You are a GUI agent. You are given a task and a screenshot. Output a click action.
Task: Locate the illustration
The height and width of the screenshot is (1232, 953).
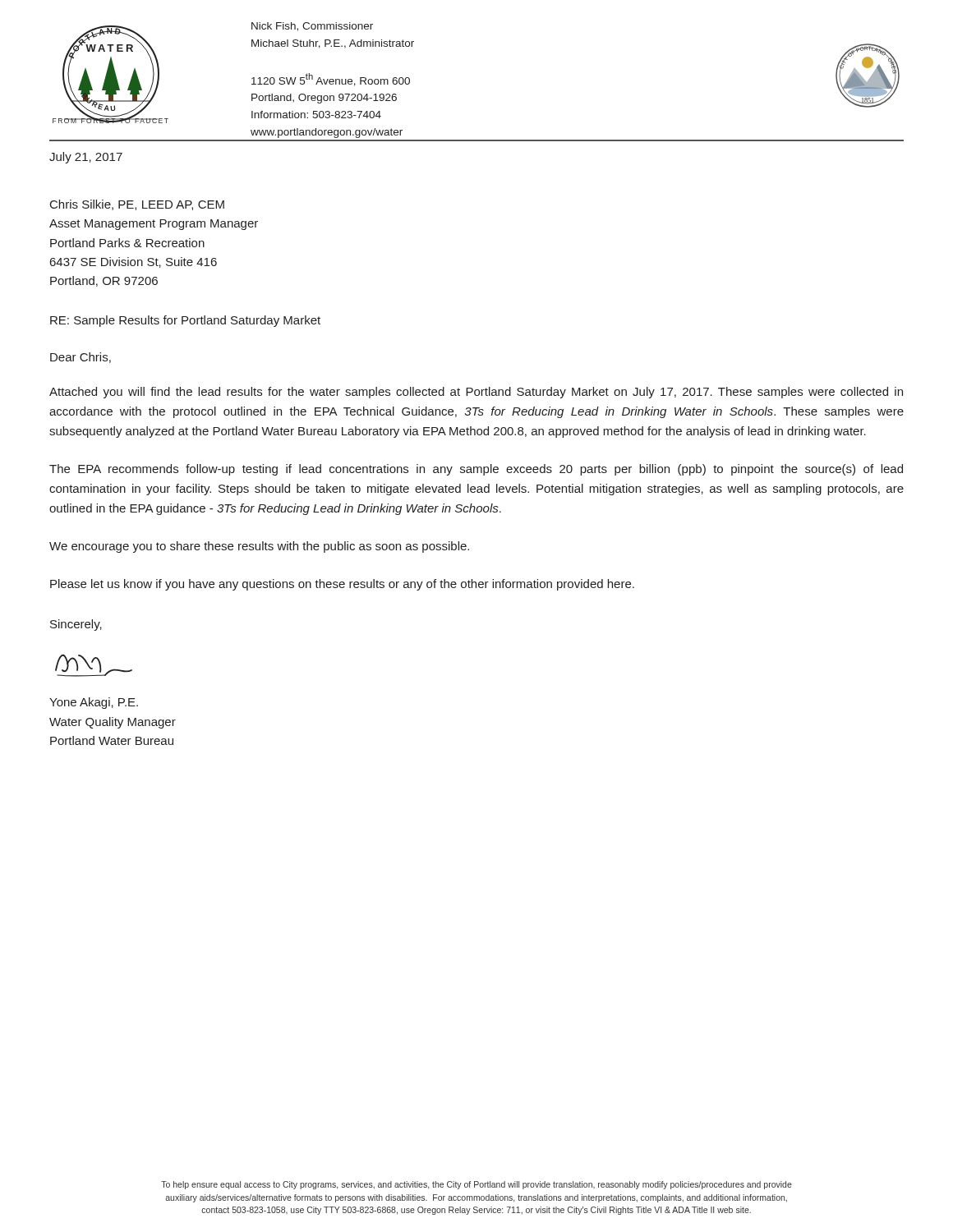pos(476,662)
